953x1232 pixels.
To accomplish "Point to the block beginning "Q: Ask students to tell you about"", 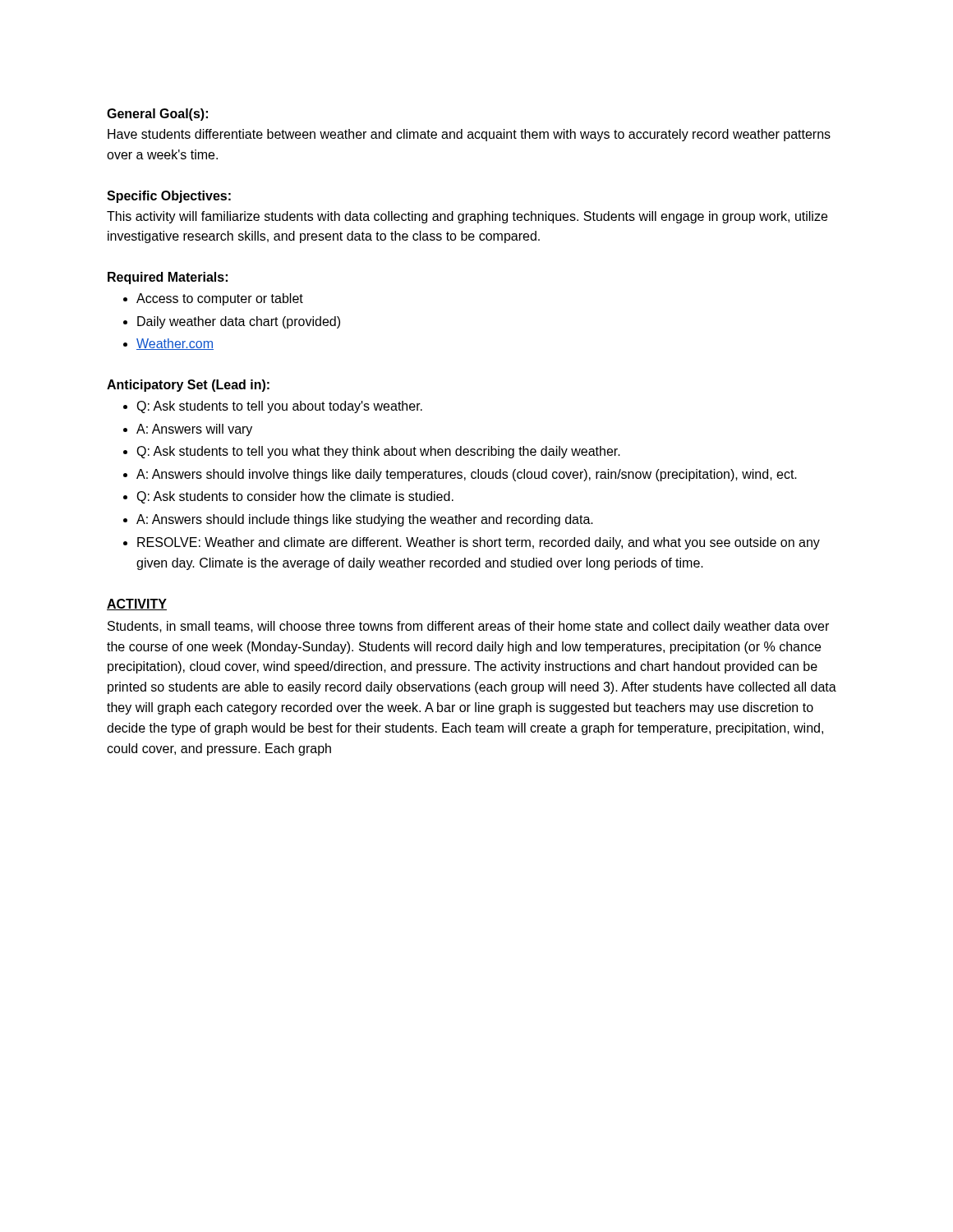I will click(280, 406).
